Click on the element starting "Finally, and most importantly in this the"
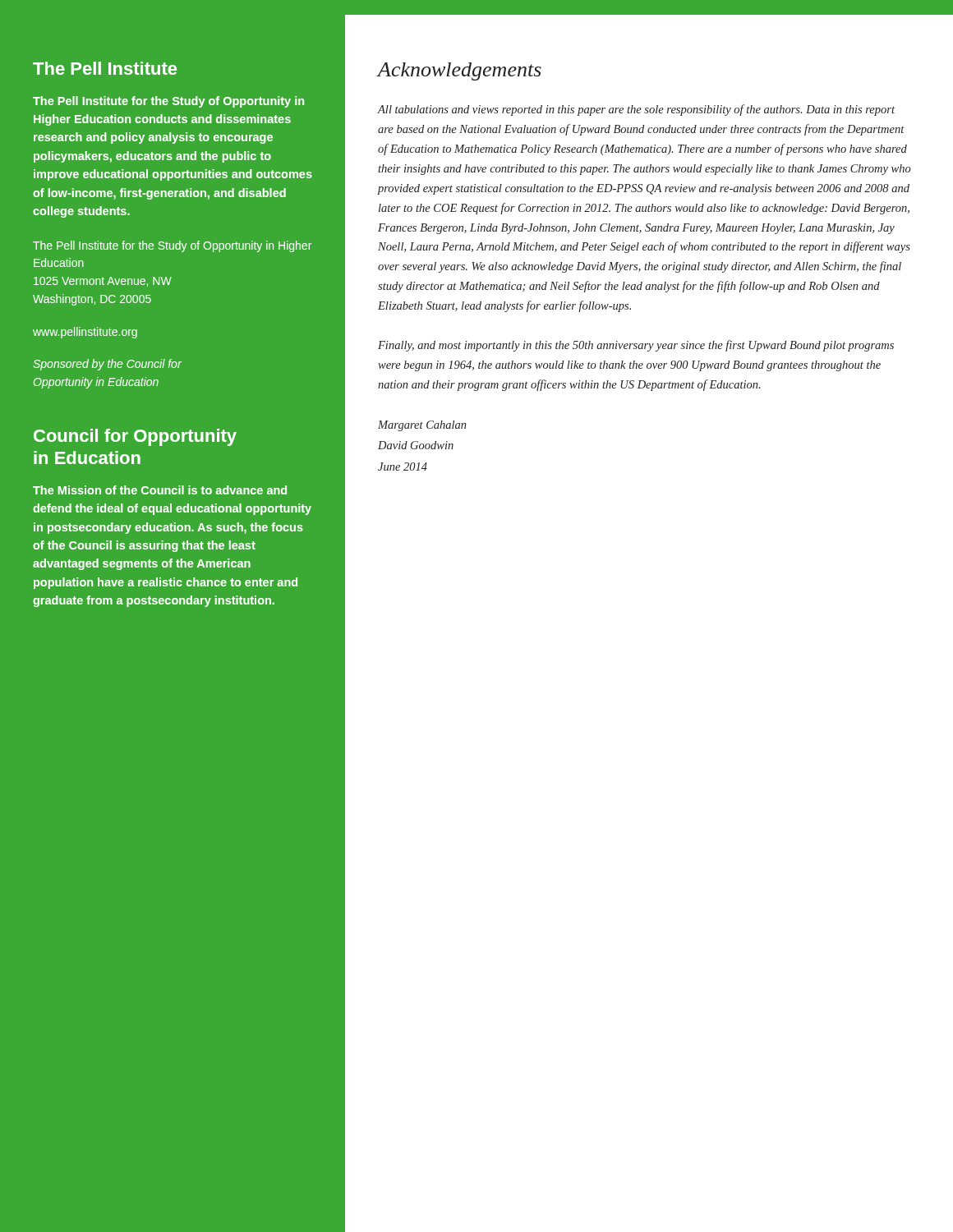Viewport: 953px width, 1232px height. (x=636, y=365)
